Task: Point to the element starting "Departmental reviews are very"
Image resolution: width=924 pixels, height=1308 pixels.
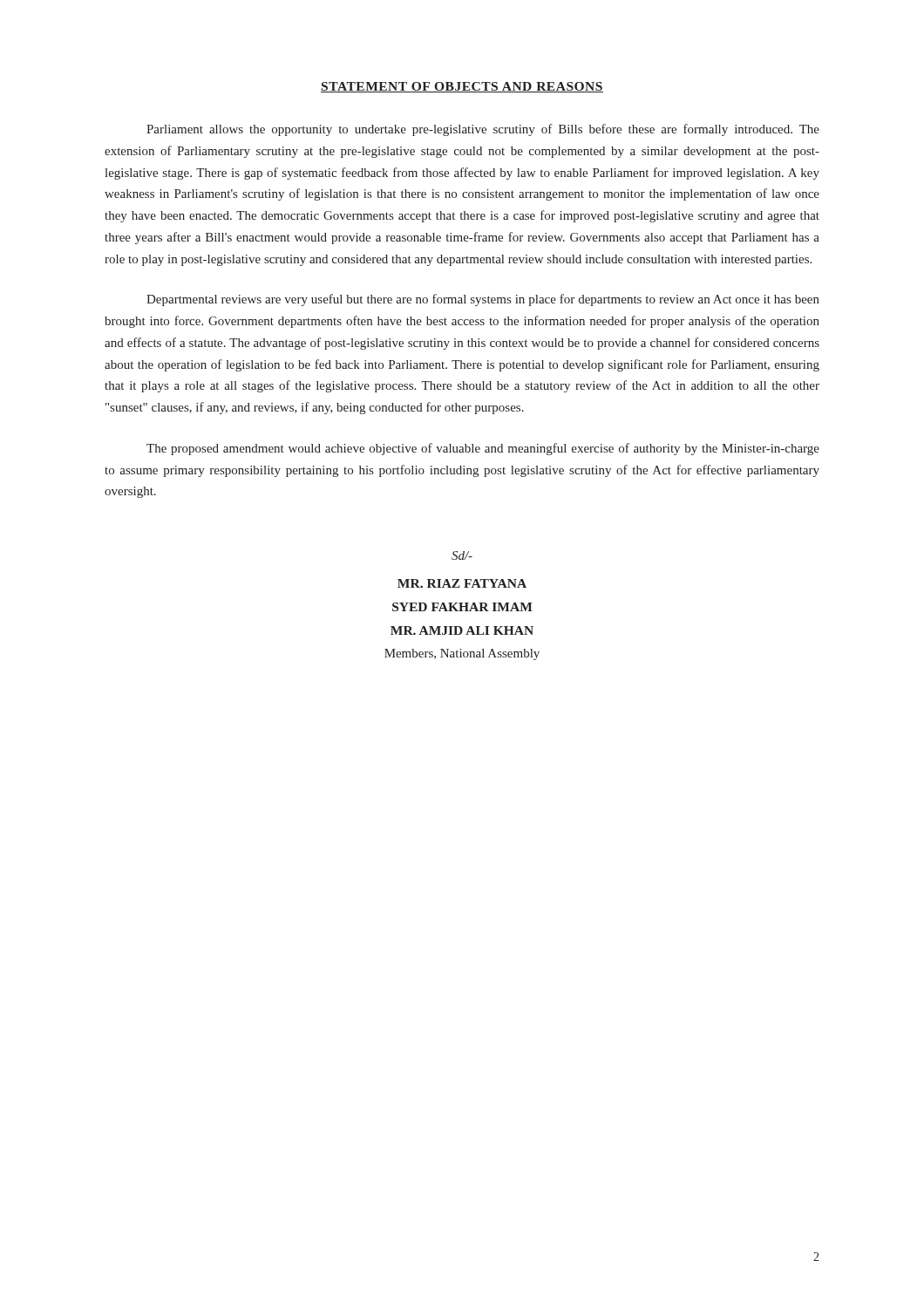Action: click(462, 353)
